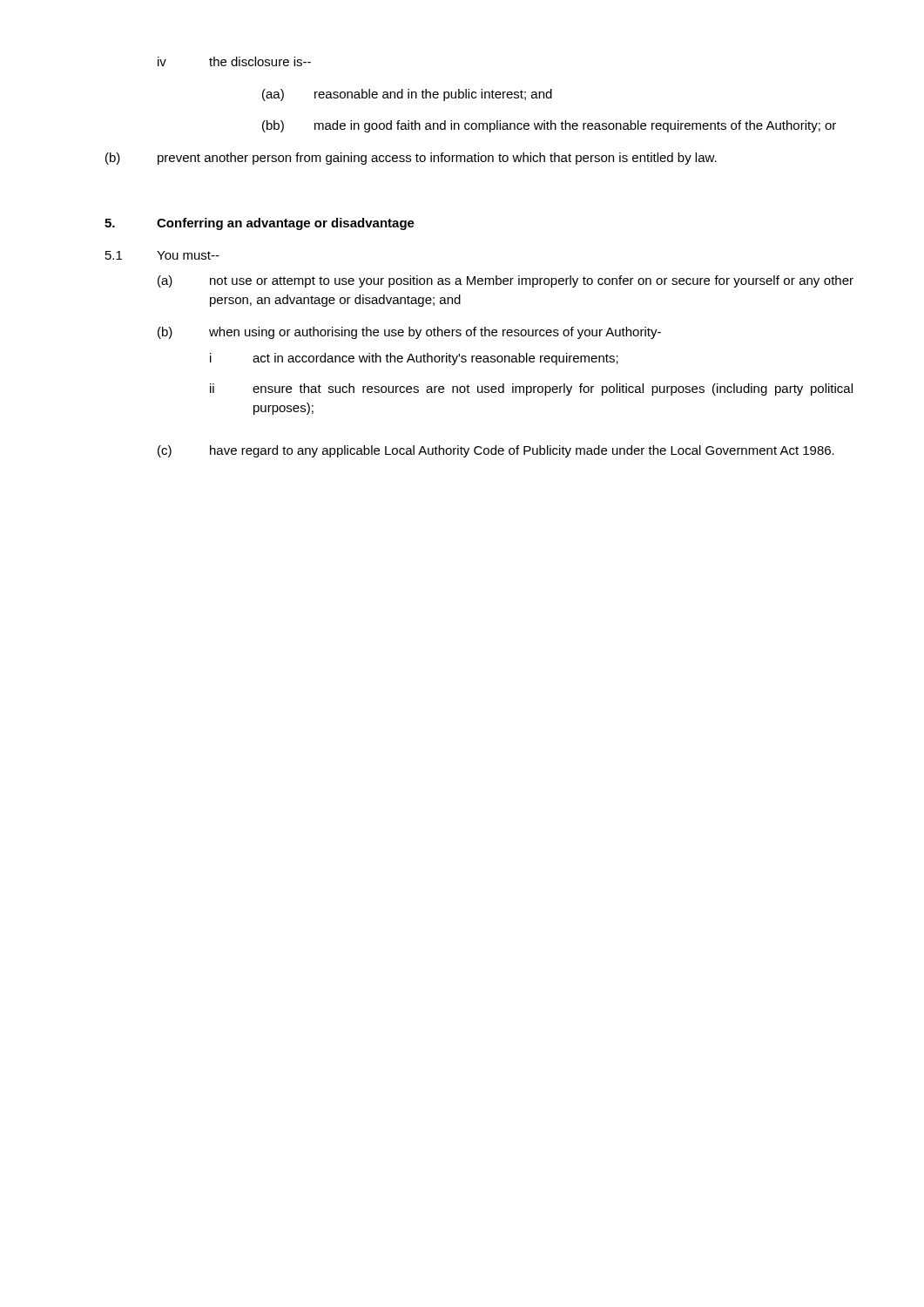
Task: Find the block on this page that starts "i act in accordance with the Authority's"
Action: point(531,358)
